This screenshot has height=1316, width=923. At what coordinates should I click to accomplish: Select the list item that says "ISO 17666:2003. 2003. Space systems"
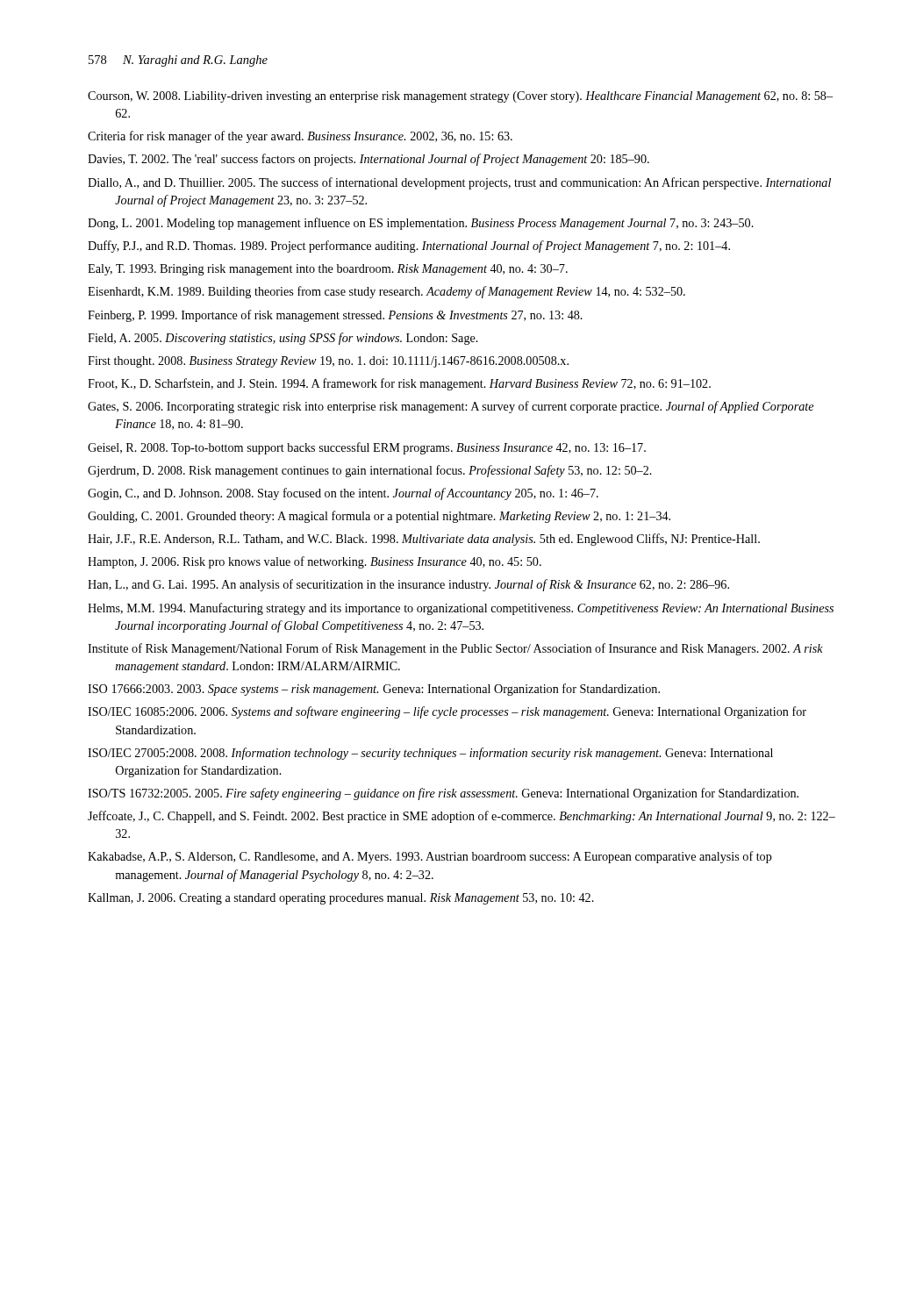click(x=374, y=689)
